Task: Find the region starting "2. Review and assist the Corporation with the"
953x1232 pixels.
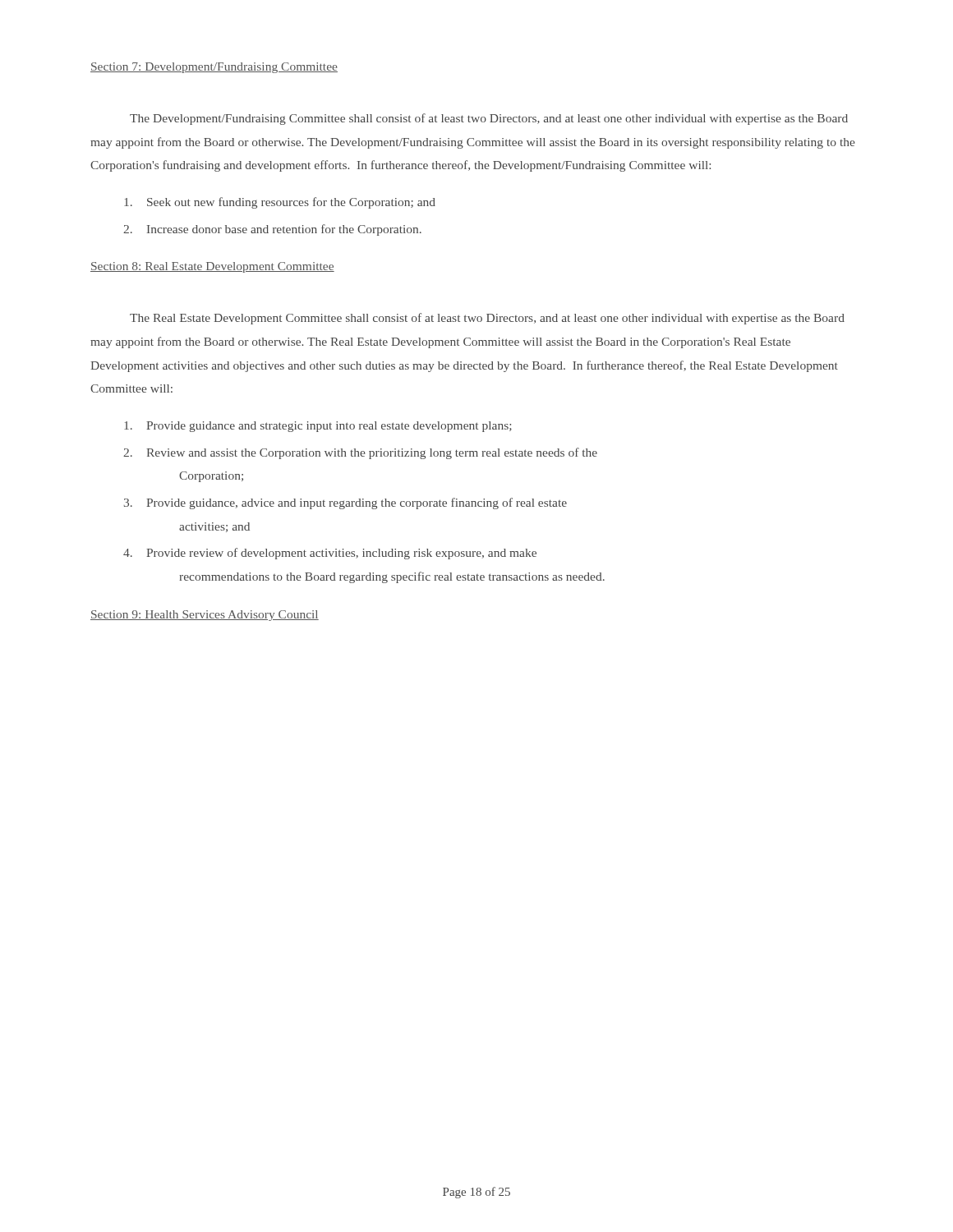Action: click(x=493, y=464)
